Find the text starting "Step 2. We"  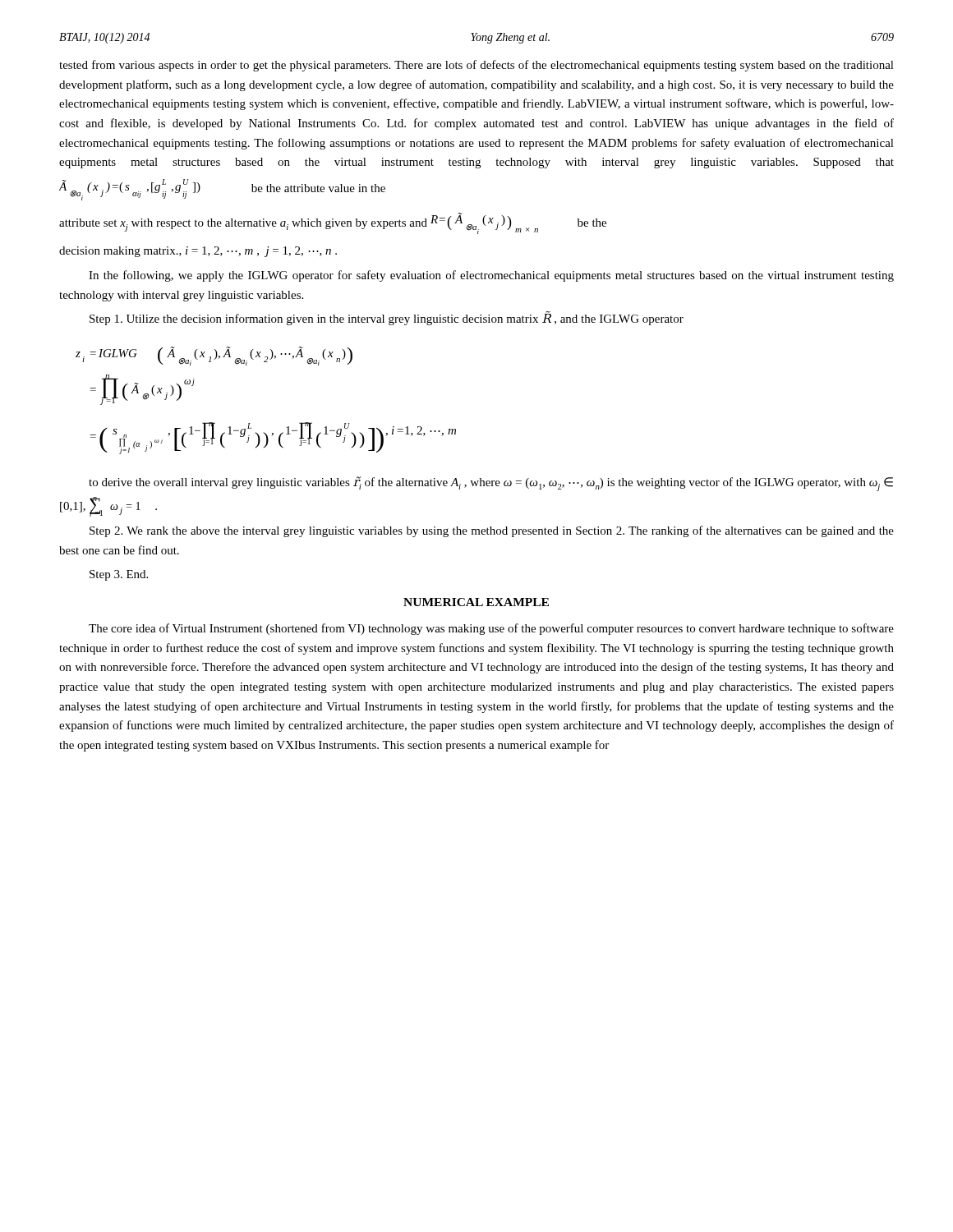click(x=476, y=541)
